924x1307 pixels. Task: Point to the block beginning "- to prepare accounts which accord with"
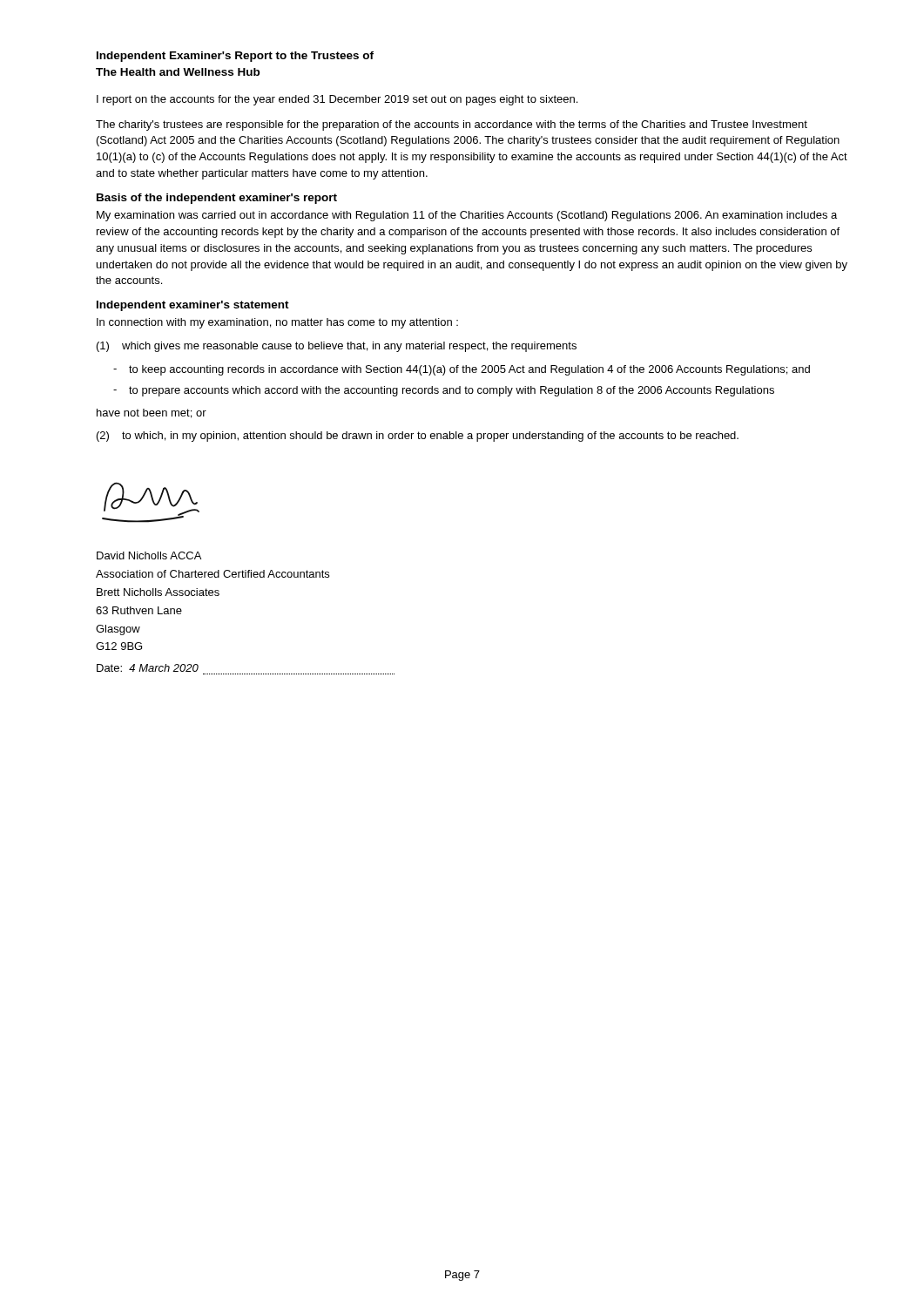(484, 391)
